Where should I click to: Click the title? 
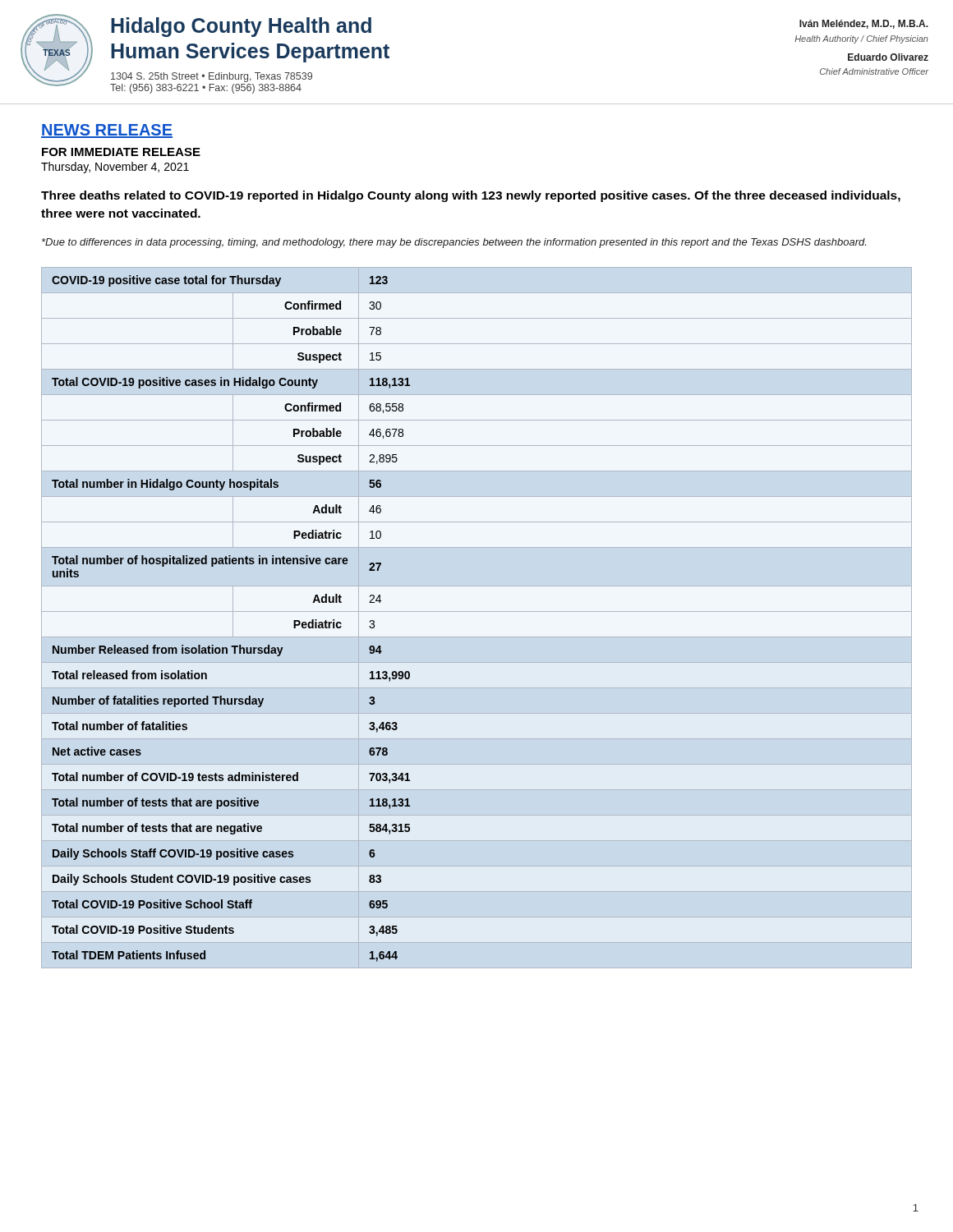(x=107, y=129)
